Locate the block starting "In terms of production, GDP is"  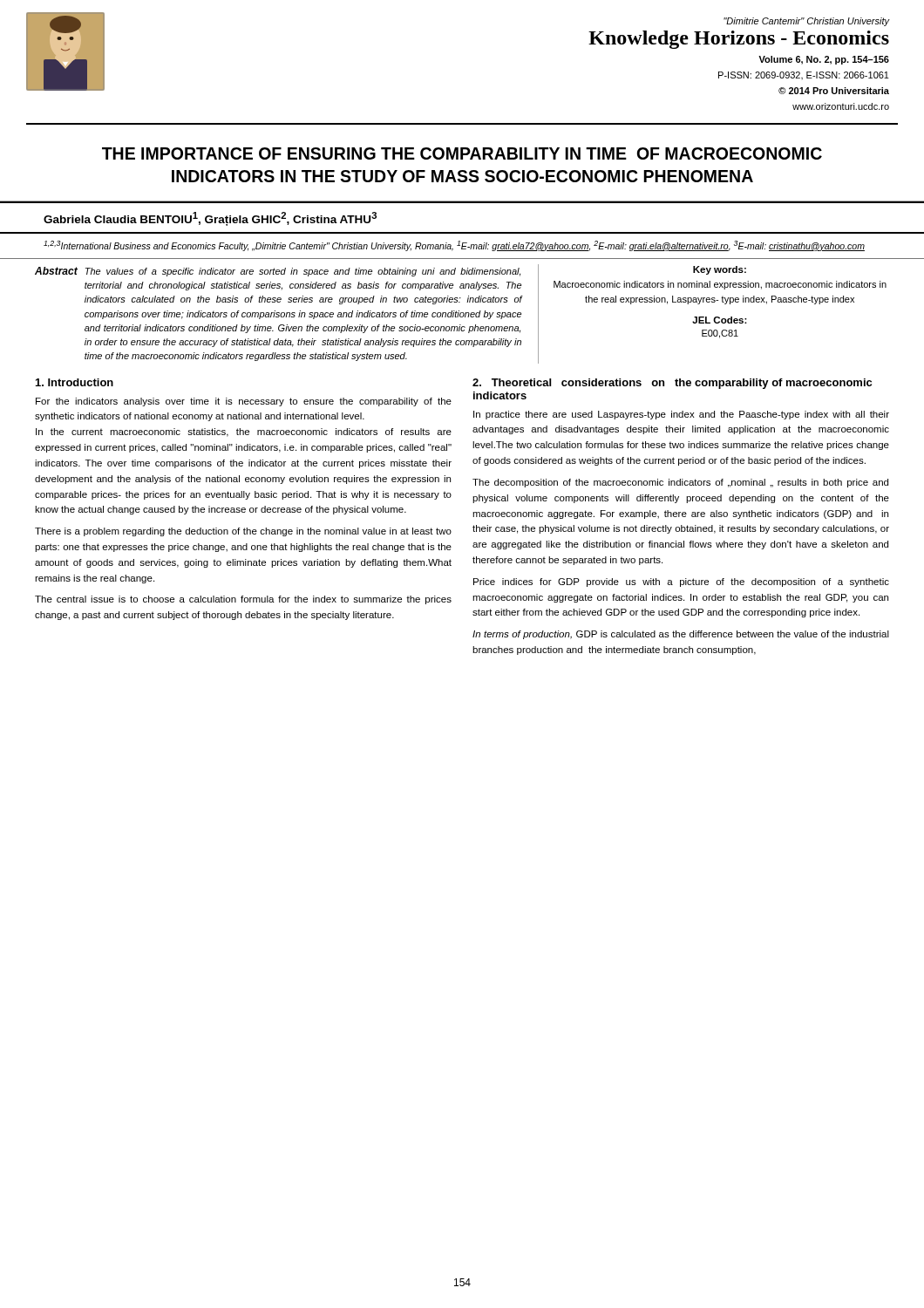[681, 642]
